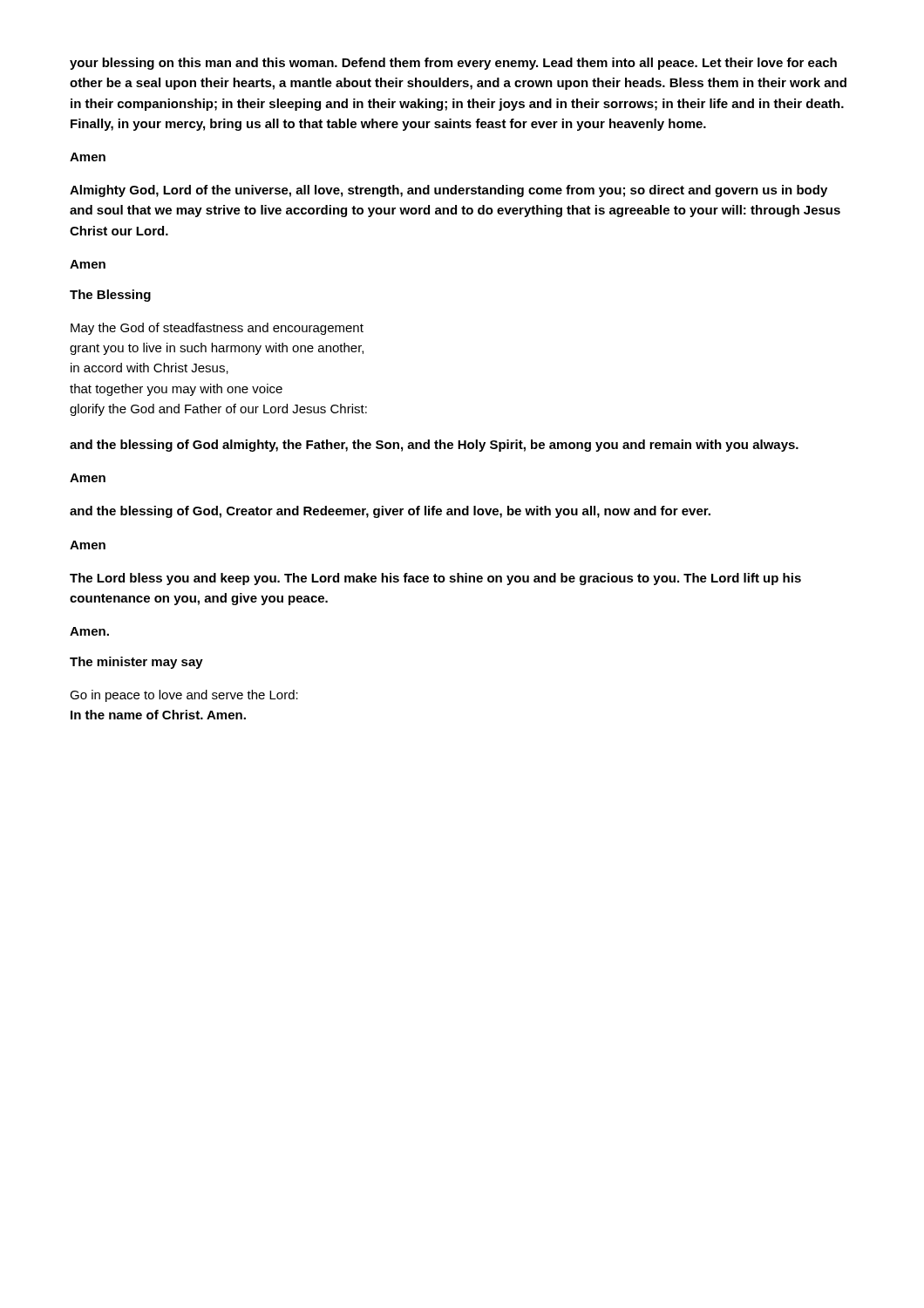Viewport: 924px width, 1308px height.
Task: Navigate to the text block starting "The Lord bless you and"
Action: pyautogui.click(x=436, y=587)
